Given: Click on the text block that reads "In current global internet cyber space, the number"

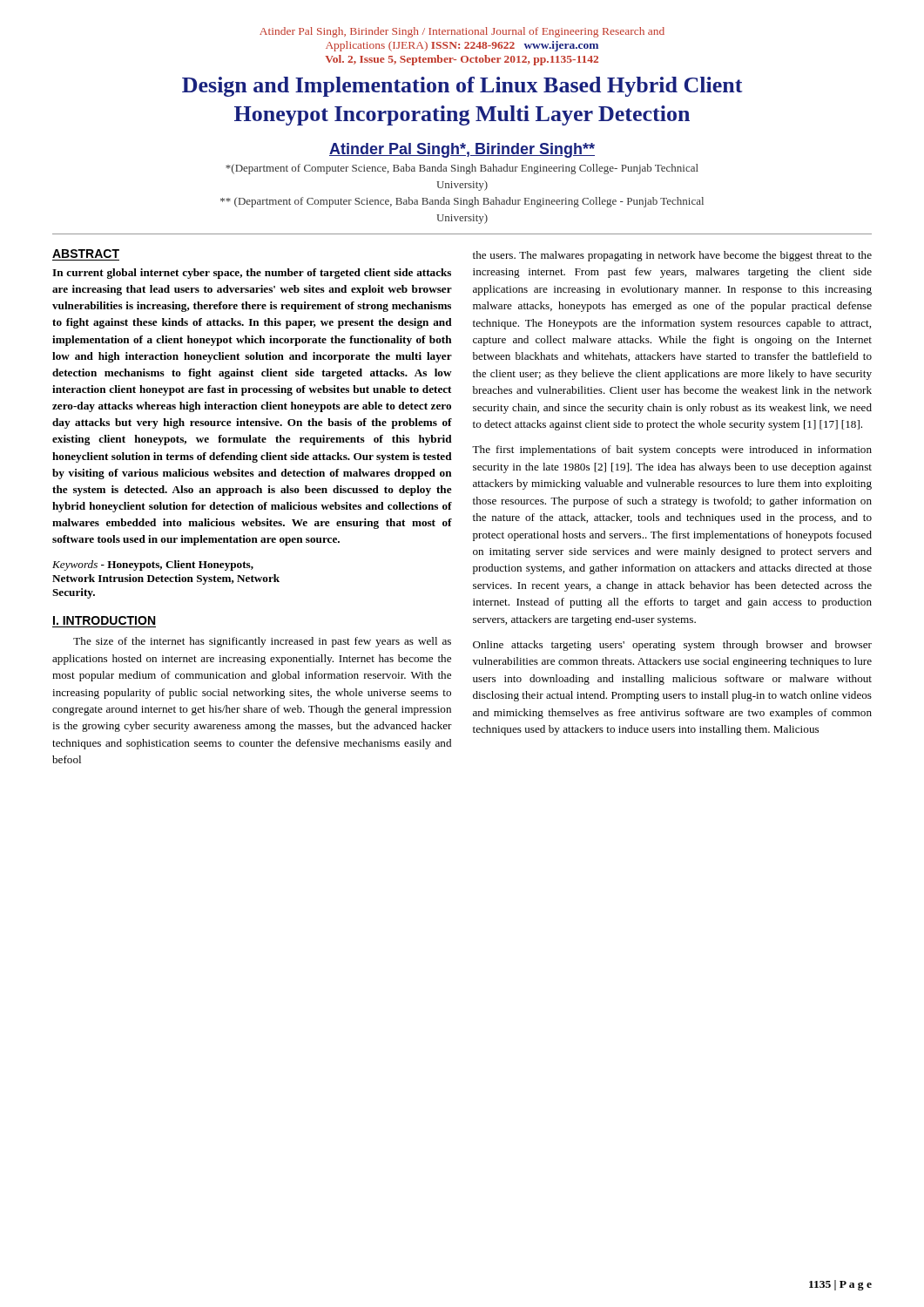Looking at the screenshot, I should [x=252, y=406].
